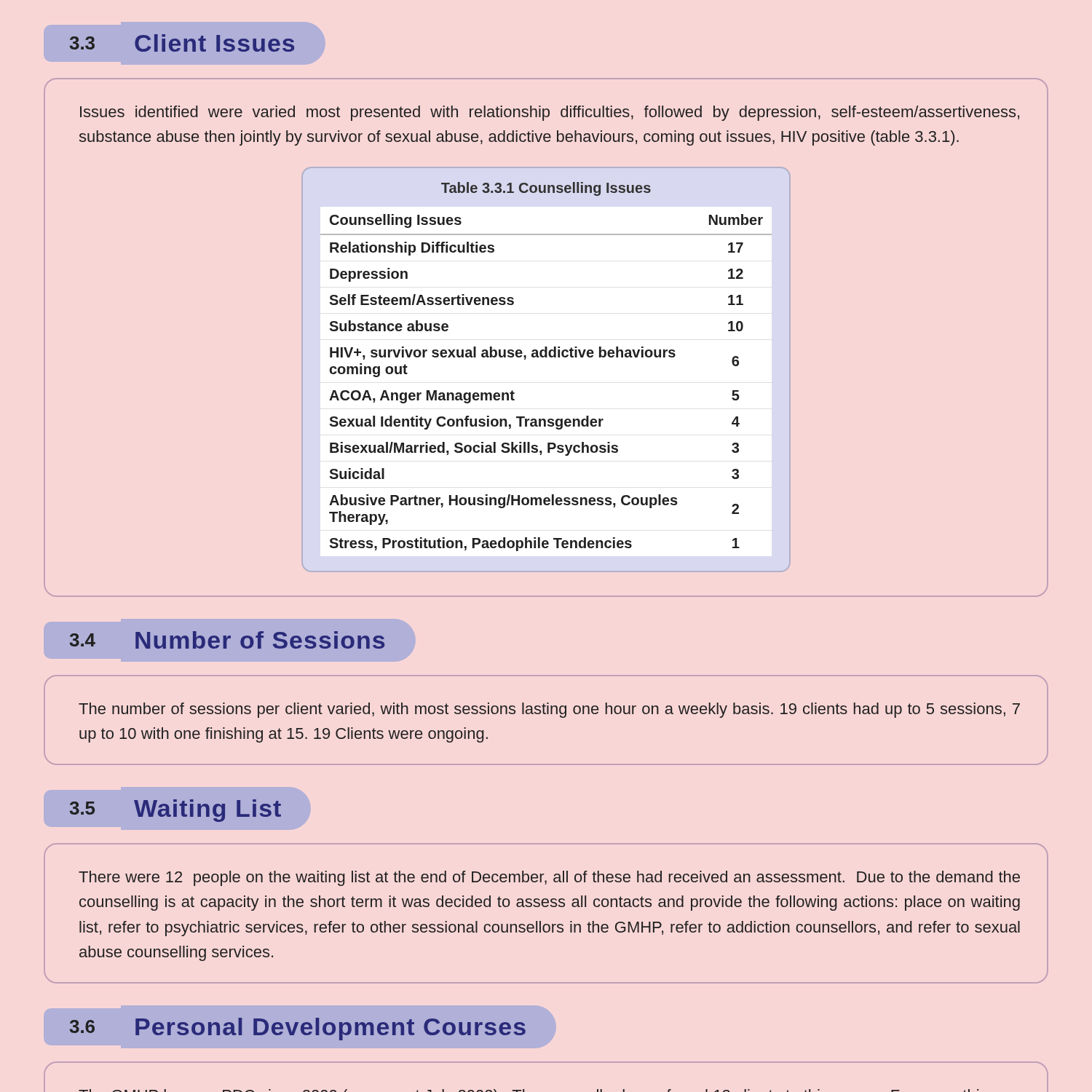Where does it say "3.3 Client Issues"?
1092x1092 pixels.
[184, 43]
